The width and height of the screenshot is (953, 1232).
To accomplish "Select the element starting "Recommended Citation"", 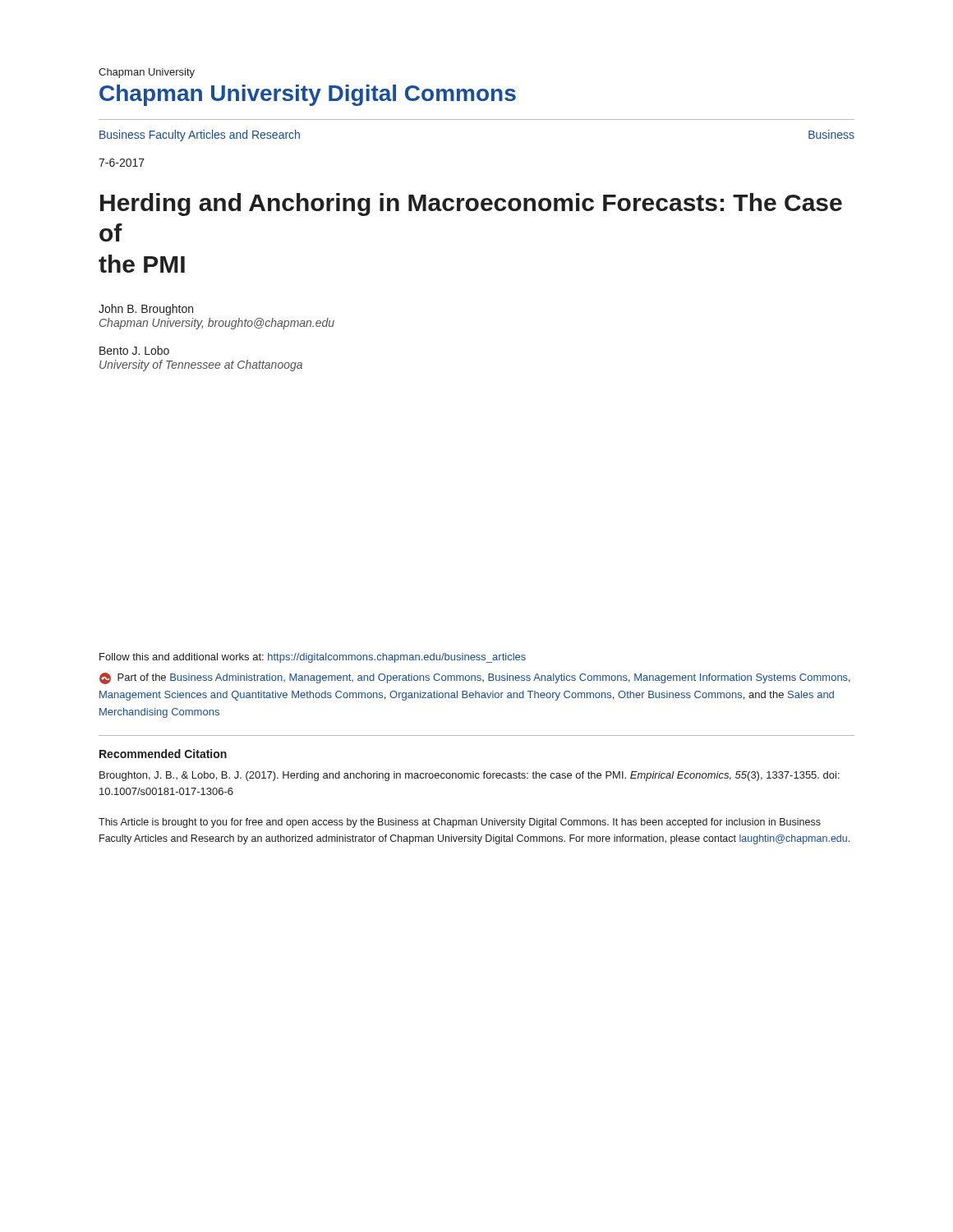I will (x=163, y=754).
